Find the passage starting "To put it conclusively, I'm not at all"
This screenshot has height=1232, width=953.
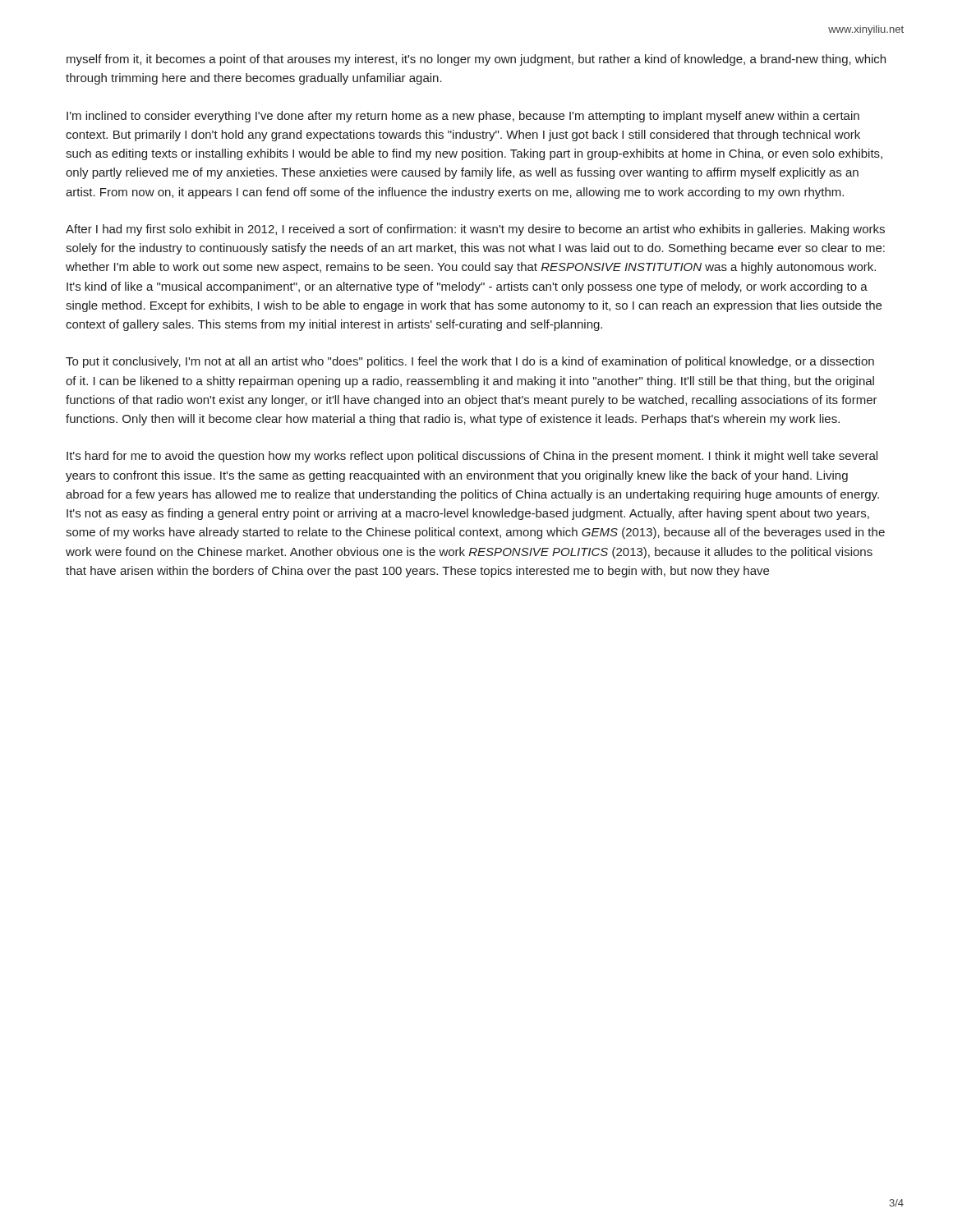click(x=471, y=390)
